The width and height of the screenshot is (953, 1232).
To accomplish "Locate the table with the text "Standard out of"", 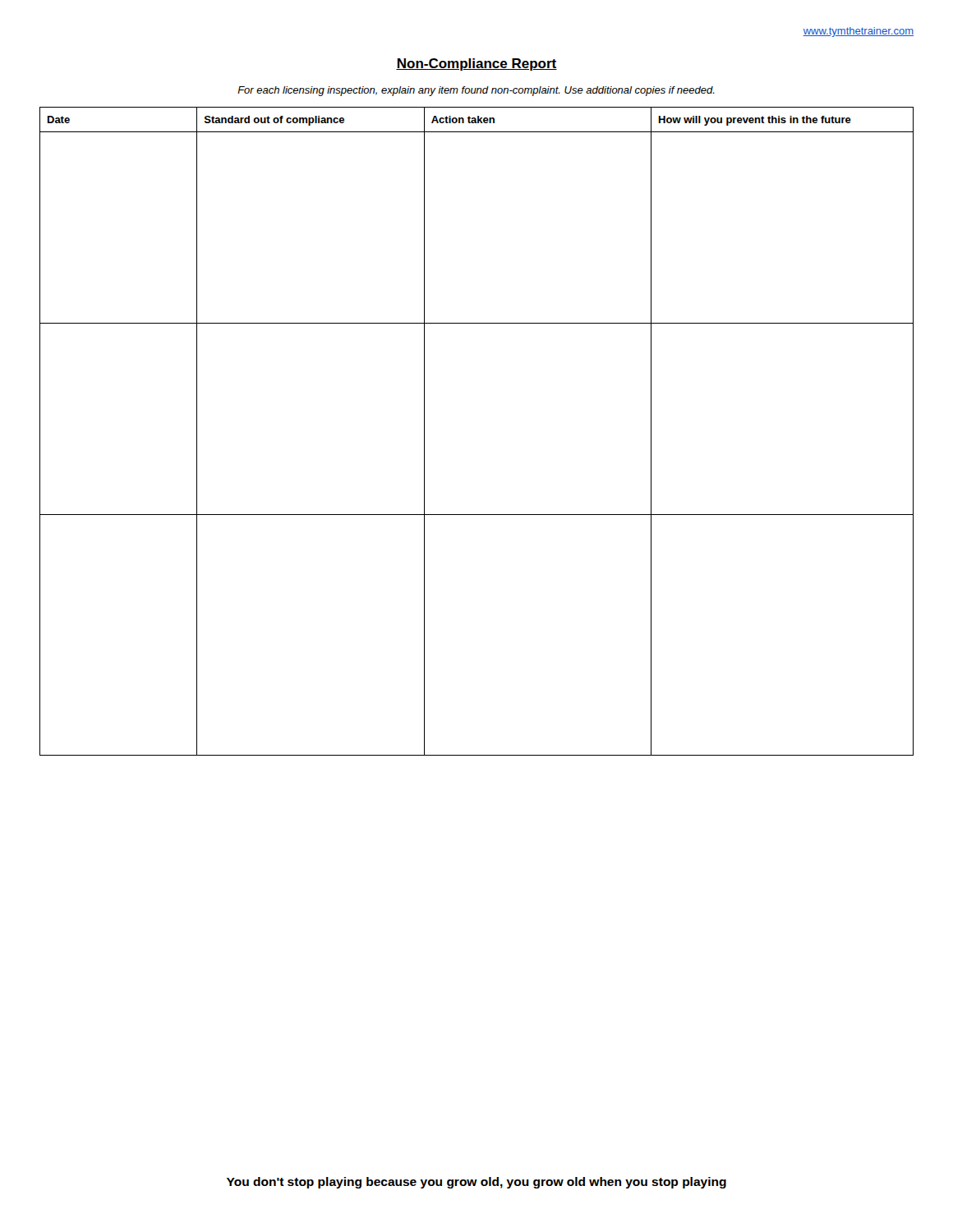I will [x=476, y=431].
